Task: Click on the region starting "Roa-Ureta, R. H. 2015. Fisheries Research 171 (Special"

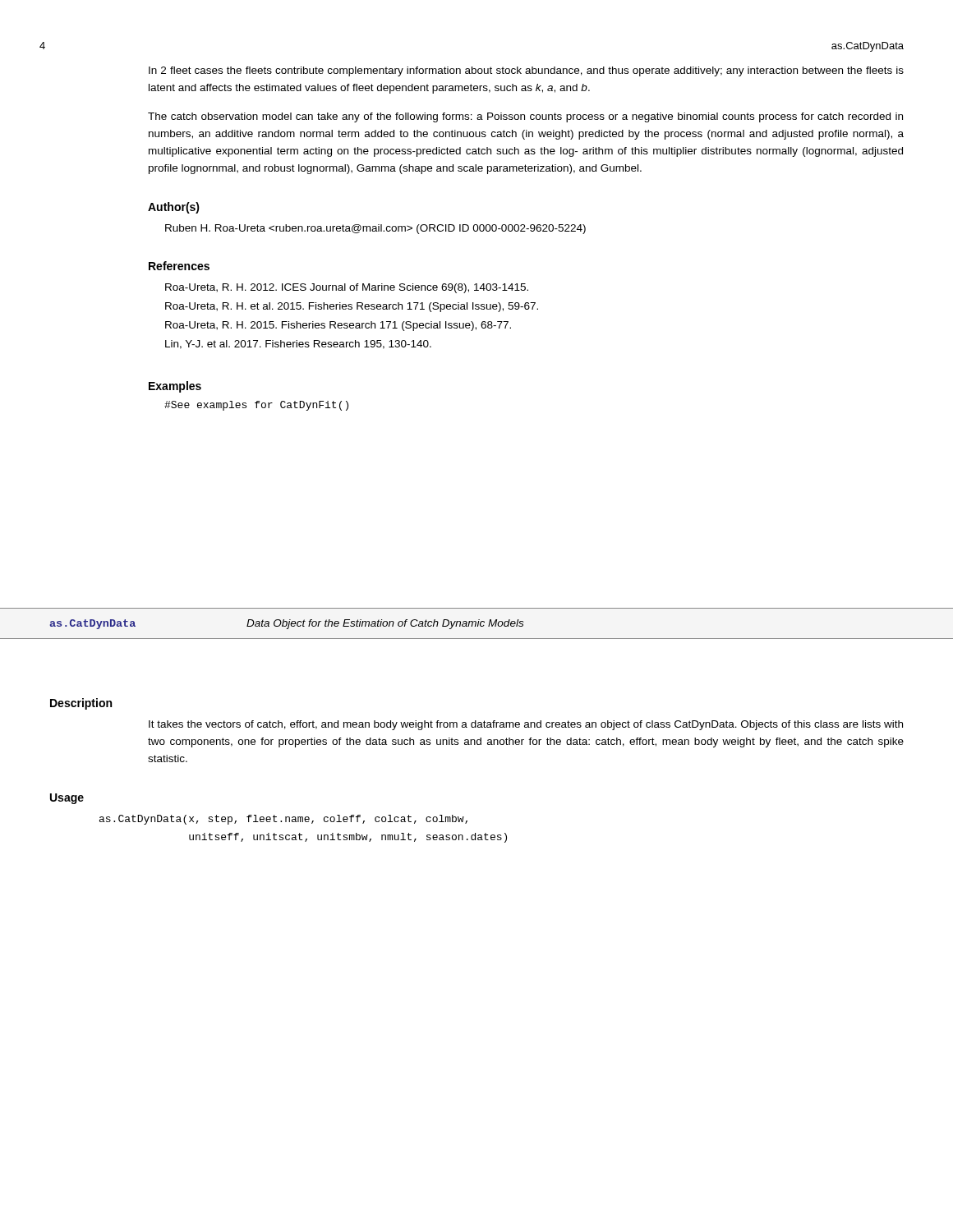Action: pyautogui.click(x=338, y=325)
